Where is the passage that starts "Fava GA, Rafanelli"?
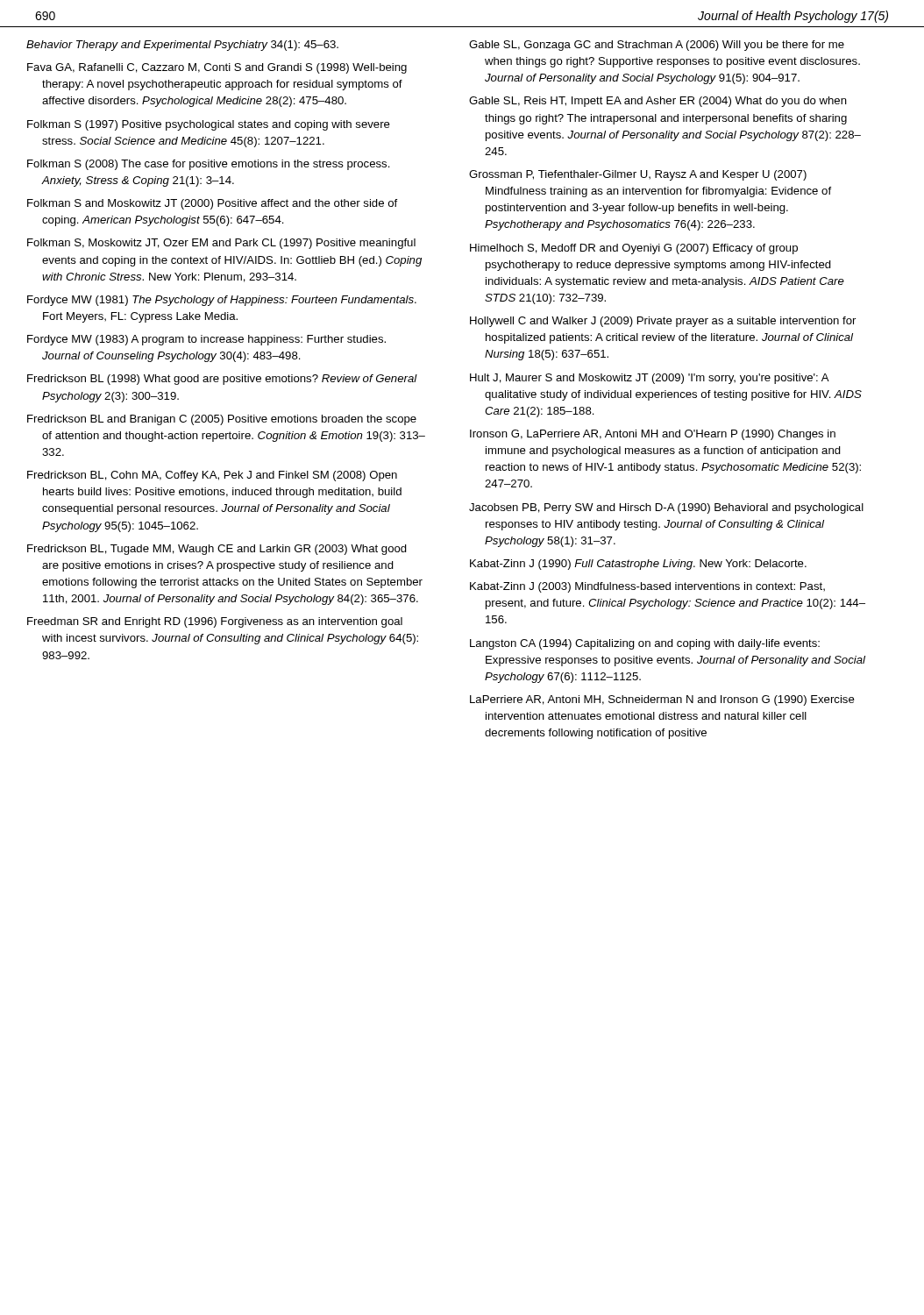Image resolution: width=924 pixels, height=1315 pixels. point(217,84)
